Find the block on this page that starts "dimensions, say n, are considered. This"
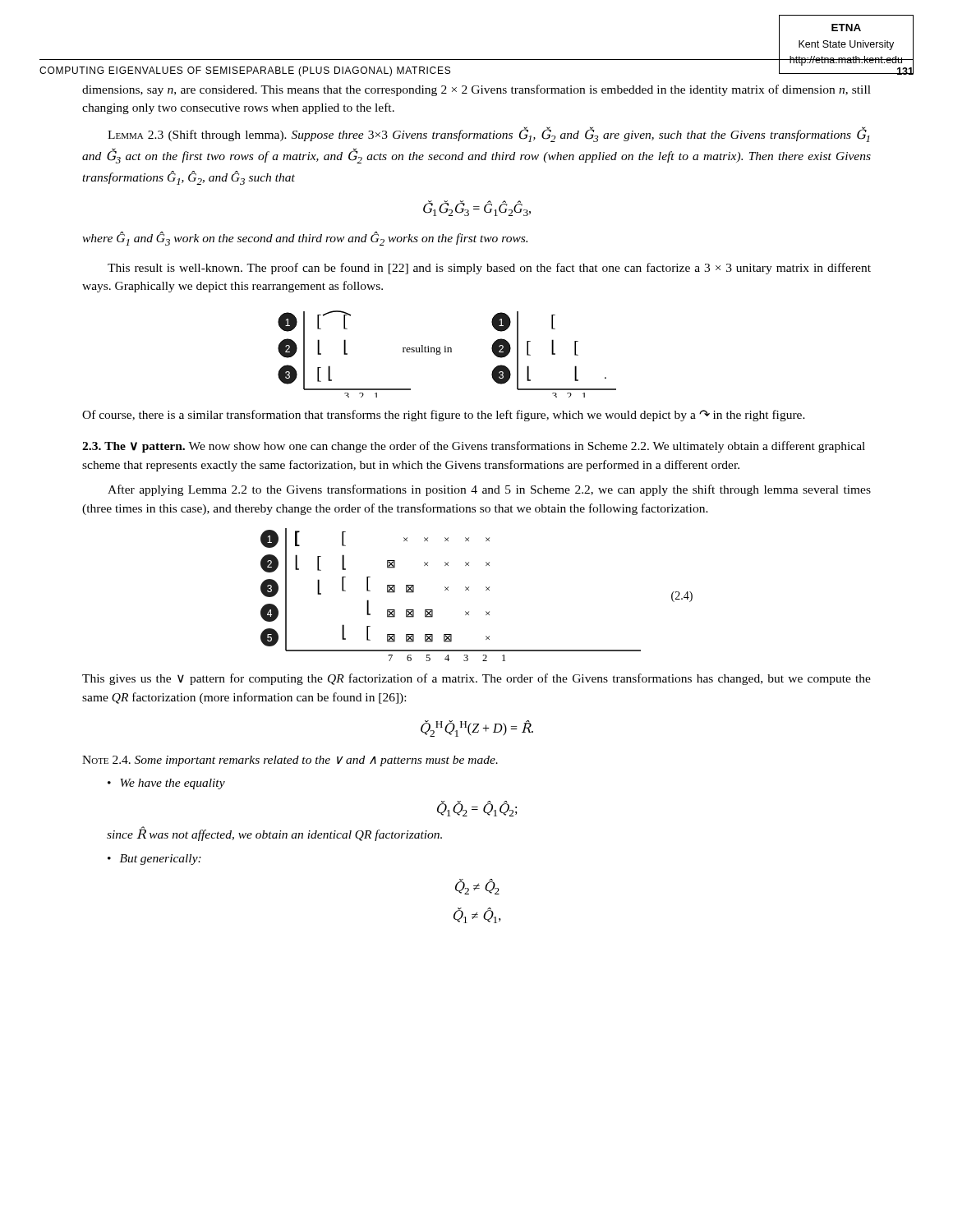 tap(476, 98)
